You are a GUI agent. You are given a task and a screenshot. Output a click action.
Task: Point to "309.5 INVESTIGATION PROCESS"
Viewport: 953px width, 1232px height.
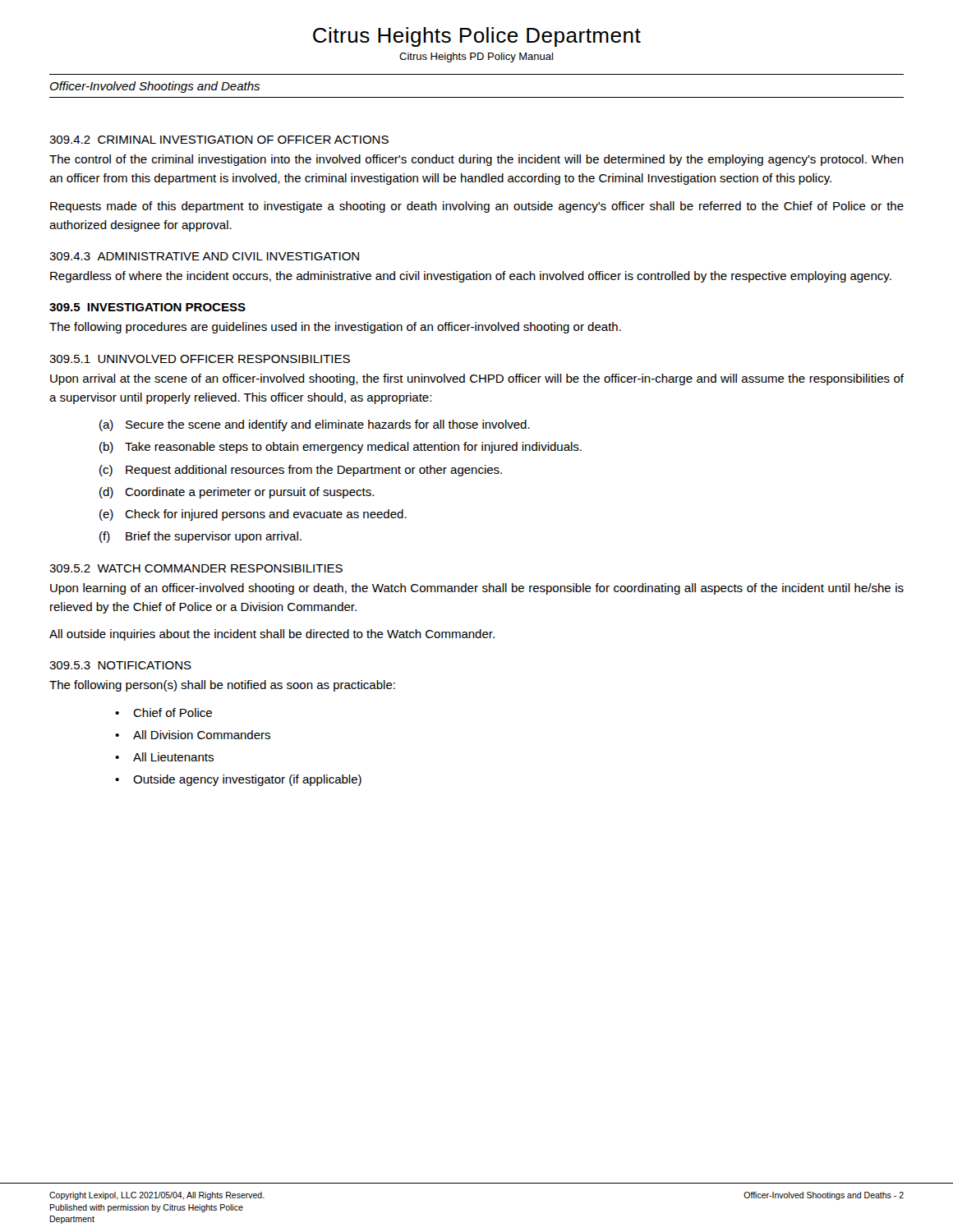tap(147, 307)
